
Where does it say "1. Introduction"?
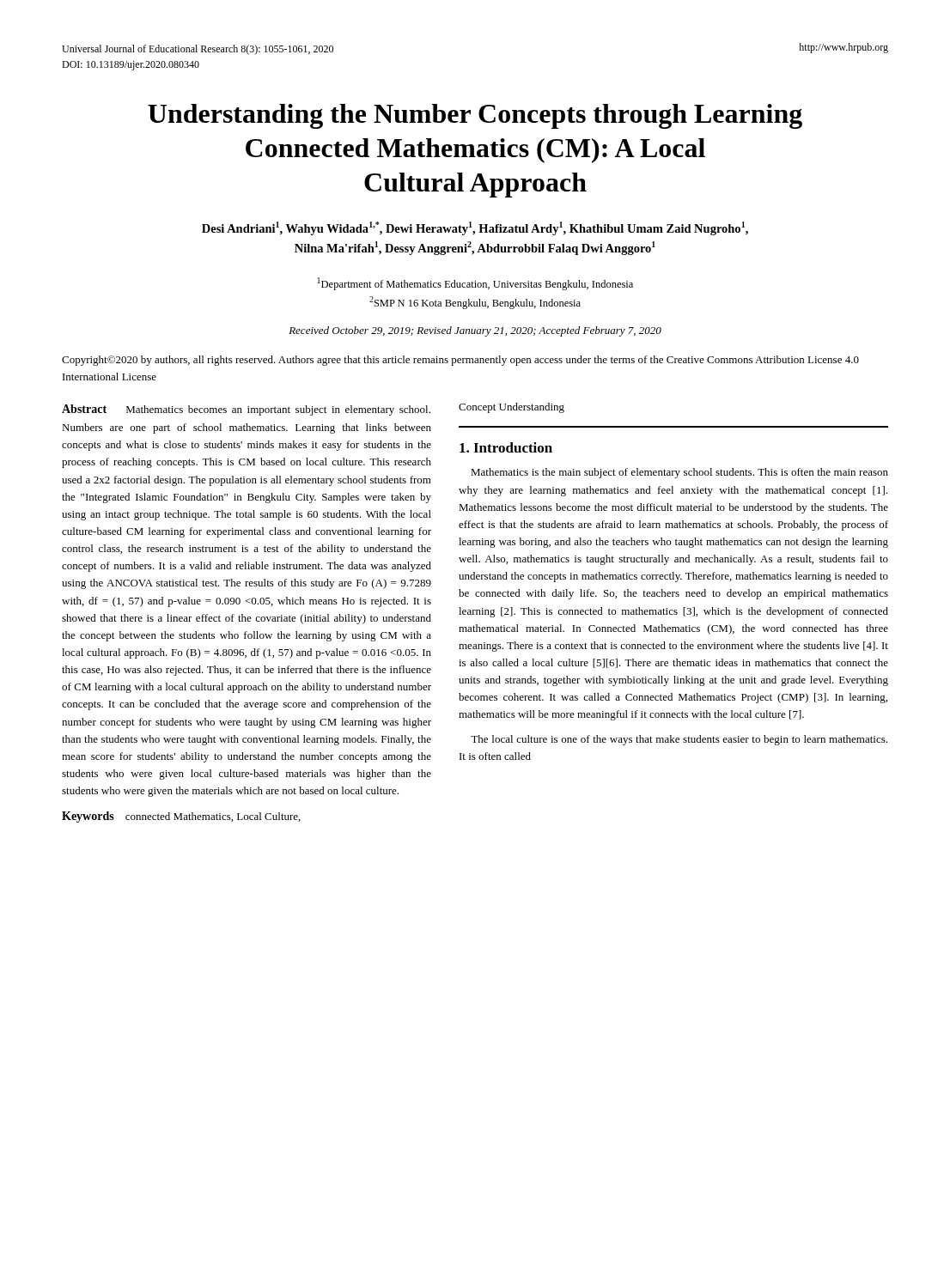[x=506, y=448]
